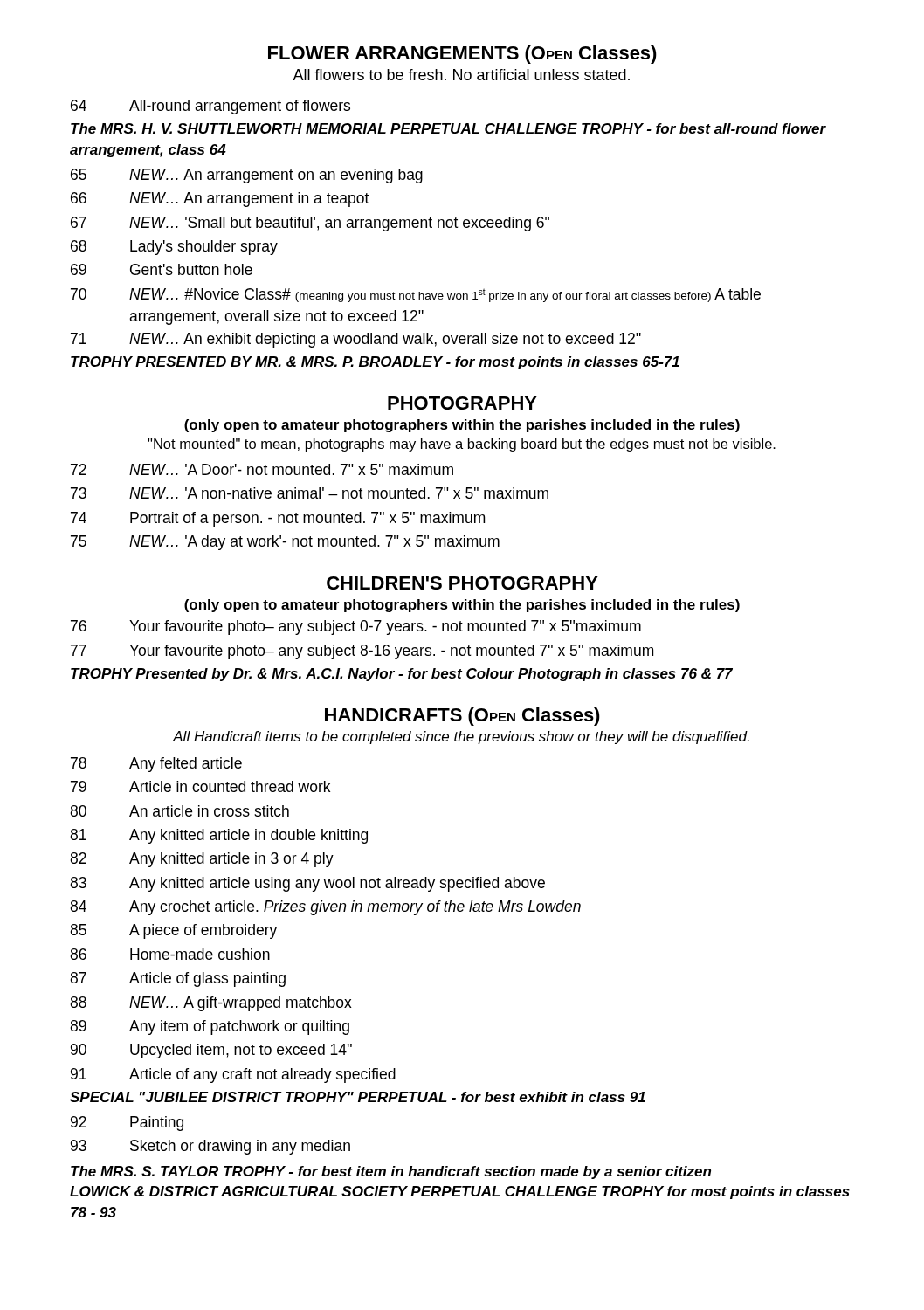Point to the block starting "70 NEW… #Novice Class# (meaning you"
The width and height of the screenshot is (924, 1310).
[462, 306]
